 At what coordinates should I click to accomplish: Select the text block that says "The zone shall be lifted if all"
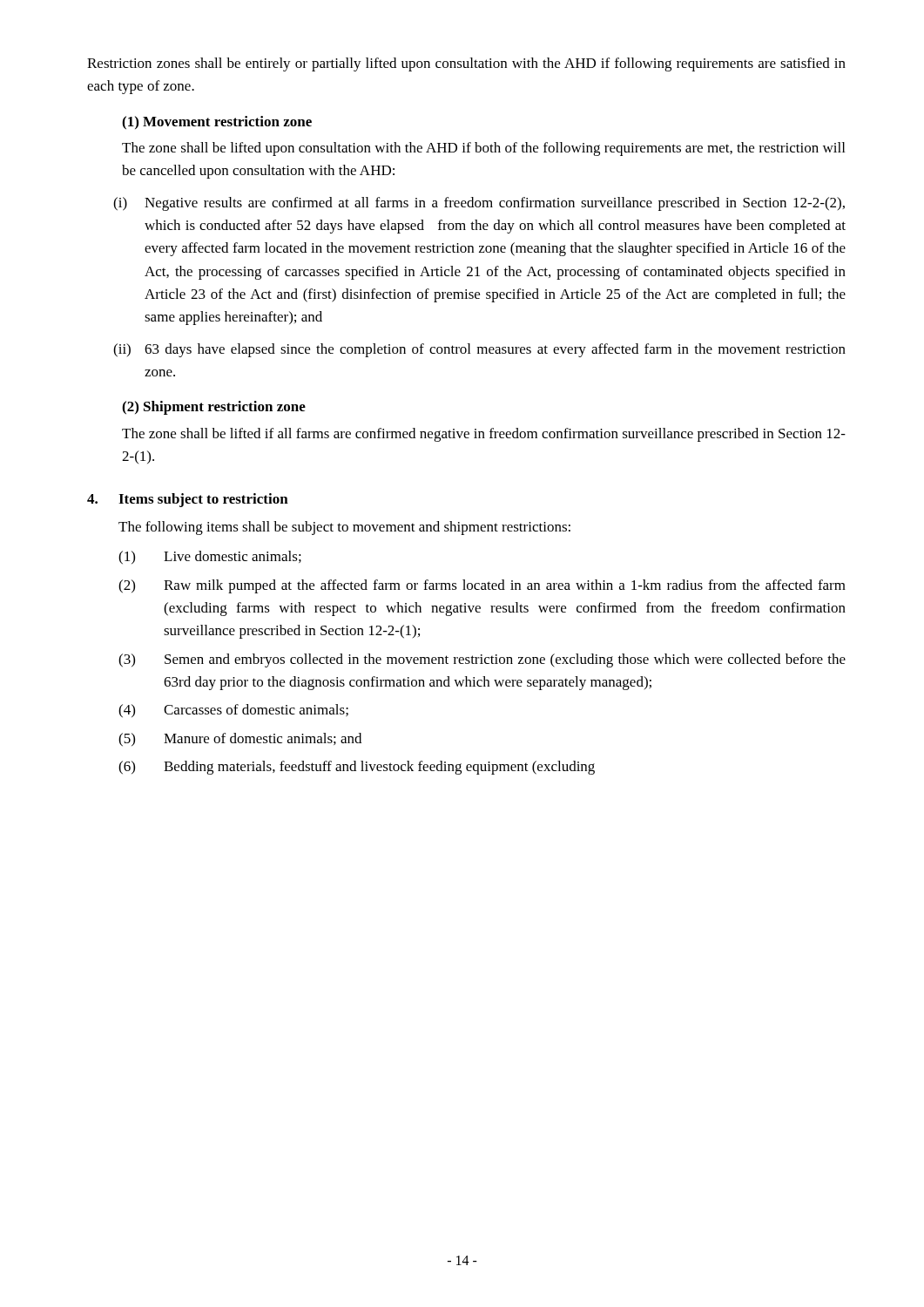click(484, 445)
